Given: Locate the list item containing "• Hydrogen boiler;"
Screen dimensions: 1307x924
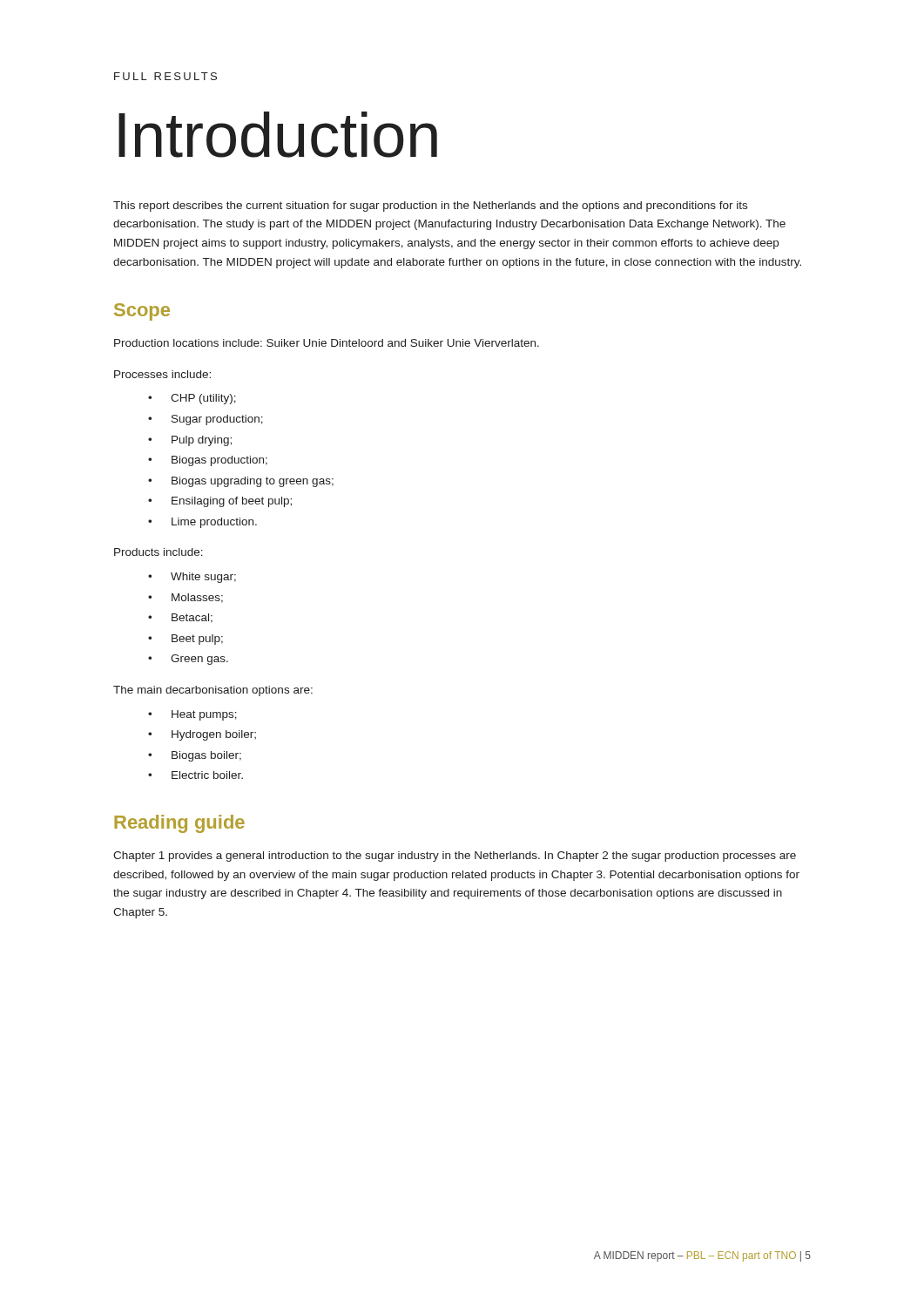Looking at the screenshot, I should (202, 735).
